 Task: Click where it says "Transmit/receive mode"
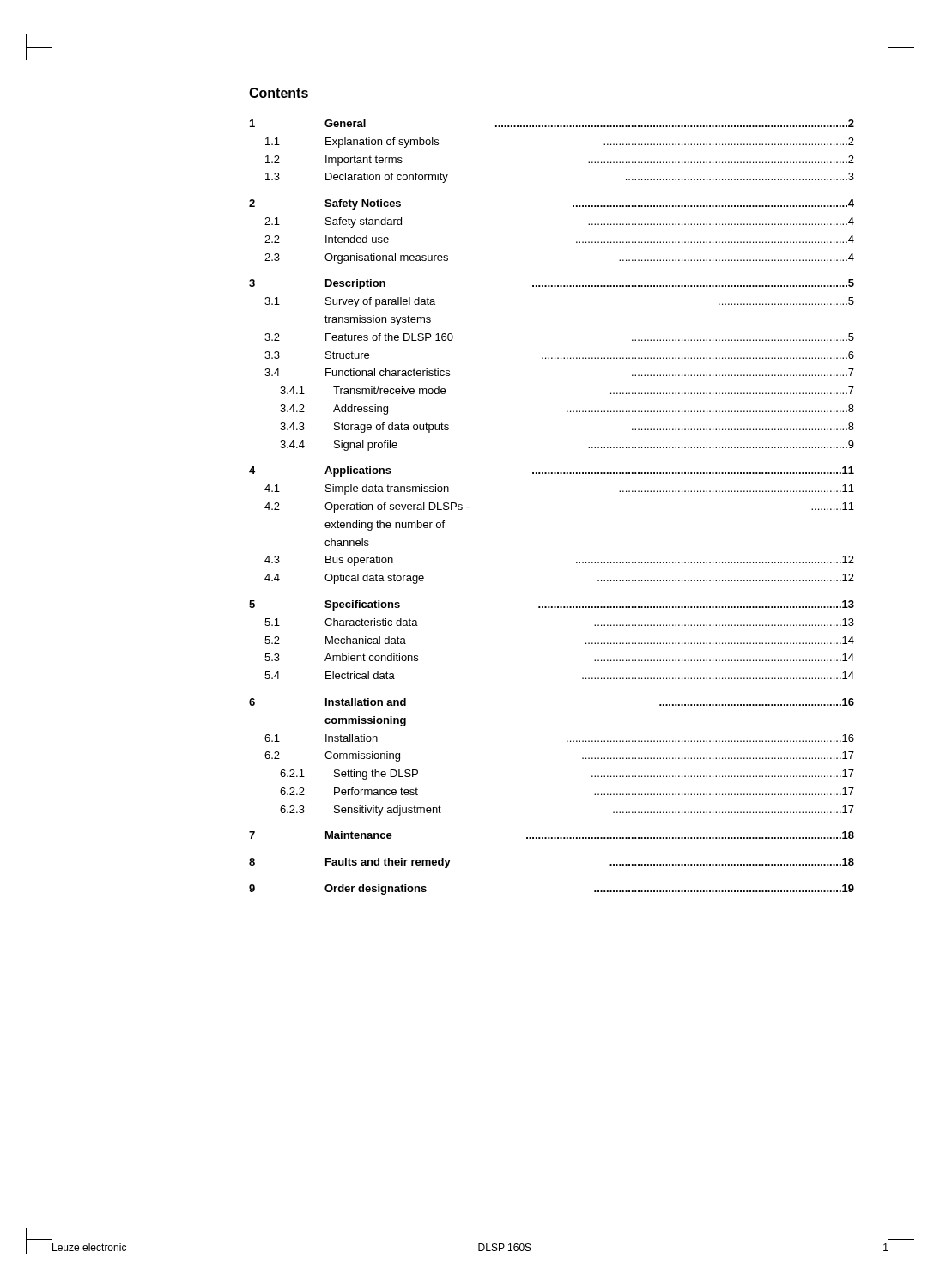point(390,390)
